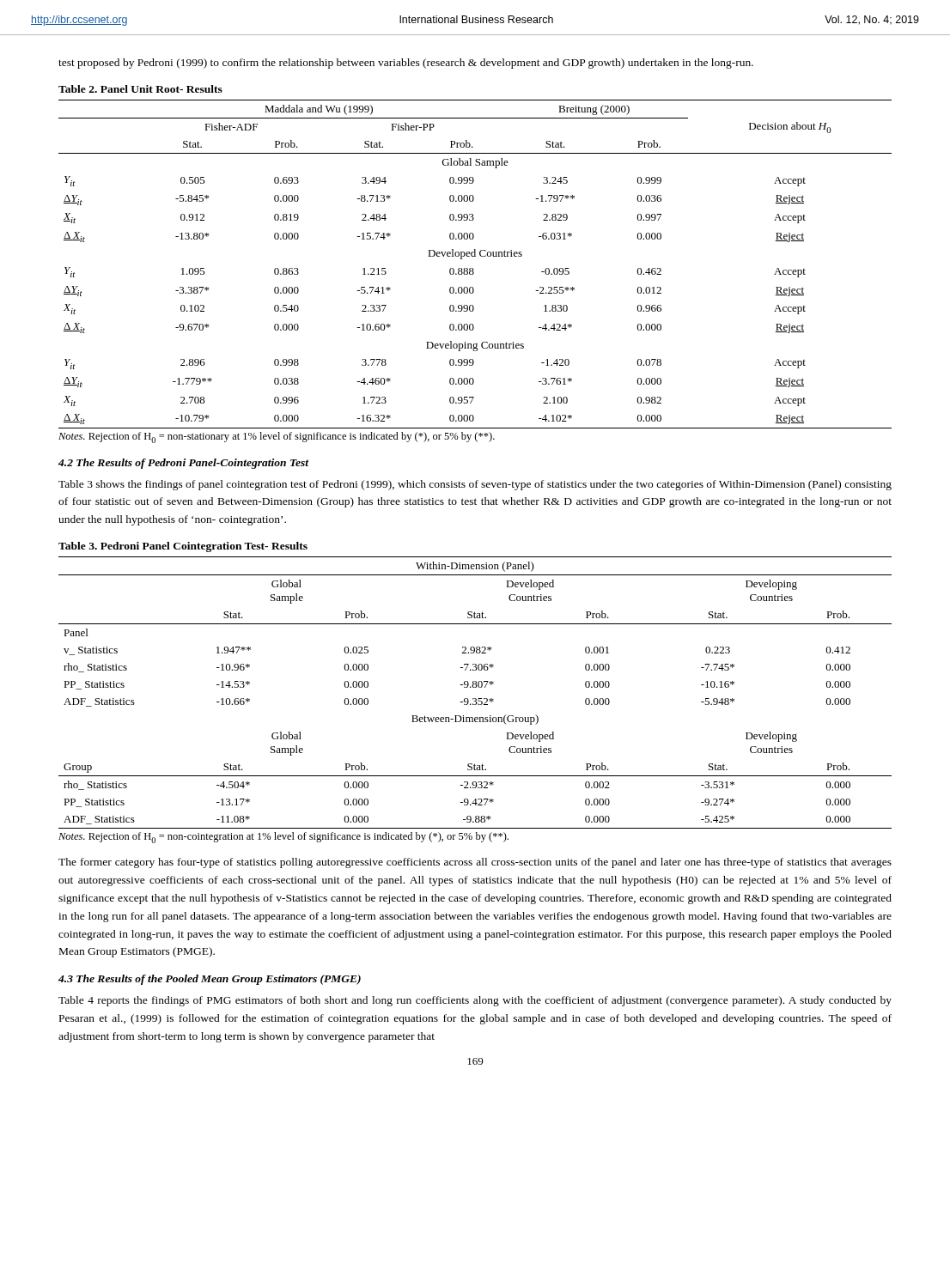Screen dimensions: 1288x950
Task: Find the section header that says "4.3 The Results"
Action: (x=210, y=979)
